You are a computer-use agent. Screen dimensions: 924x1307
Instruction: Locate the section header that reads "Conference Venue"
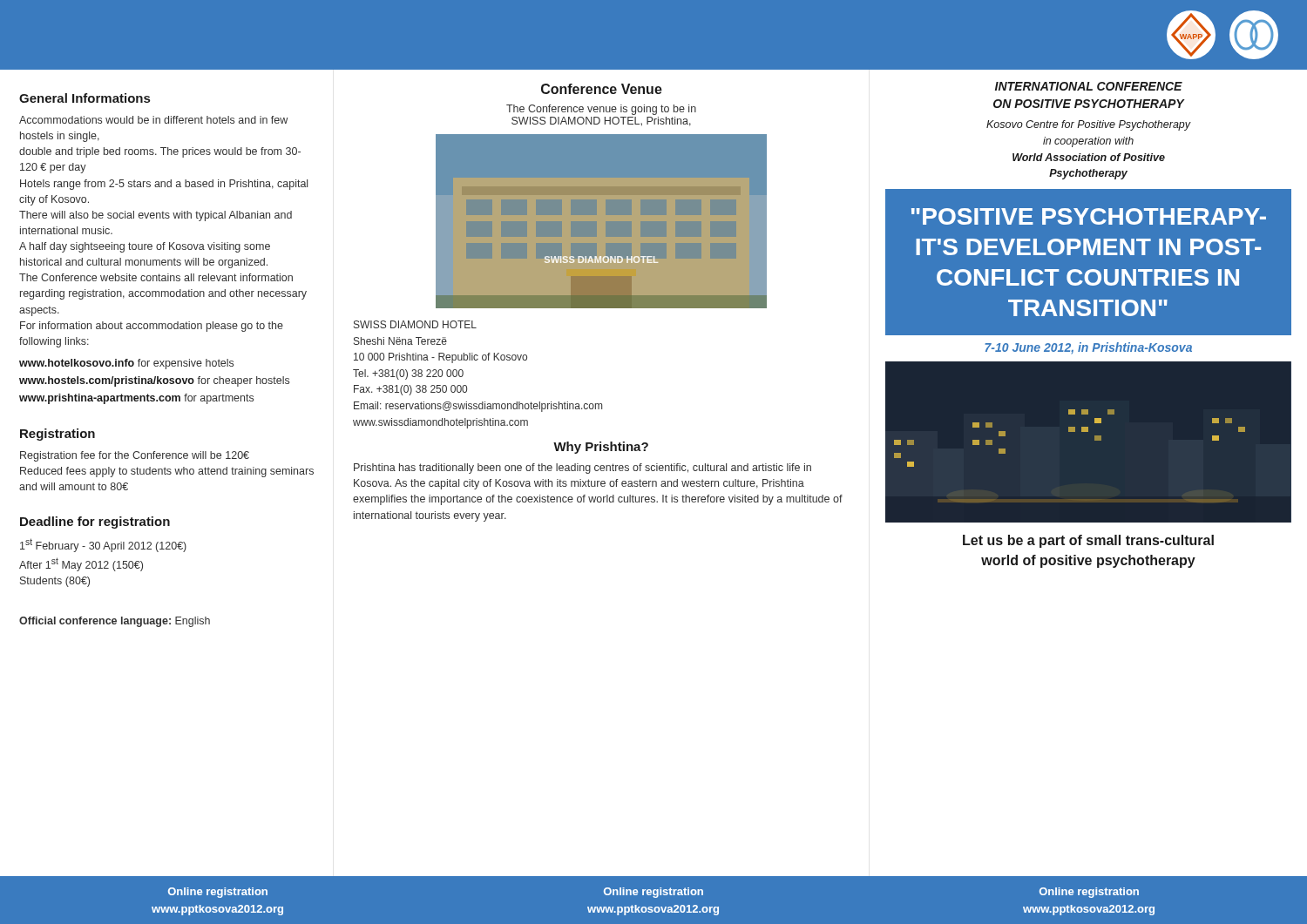coord(601,89)
